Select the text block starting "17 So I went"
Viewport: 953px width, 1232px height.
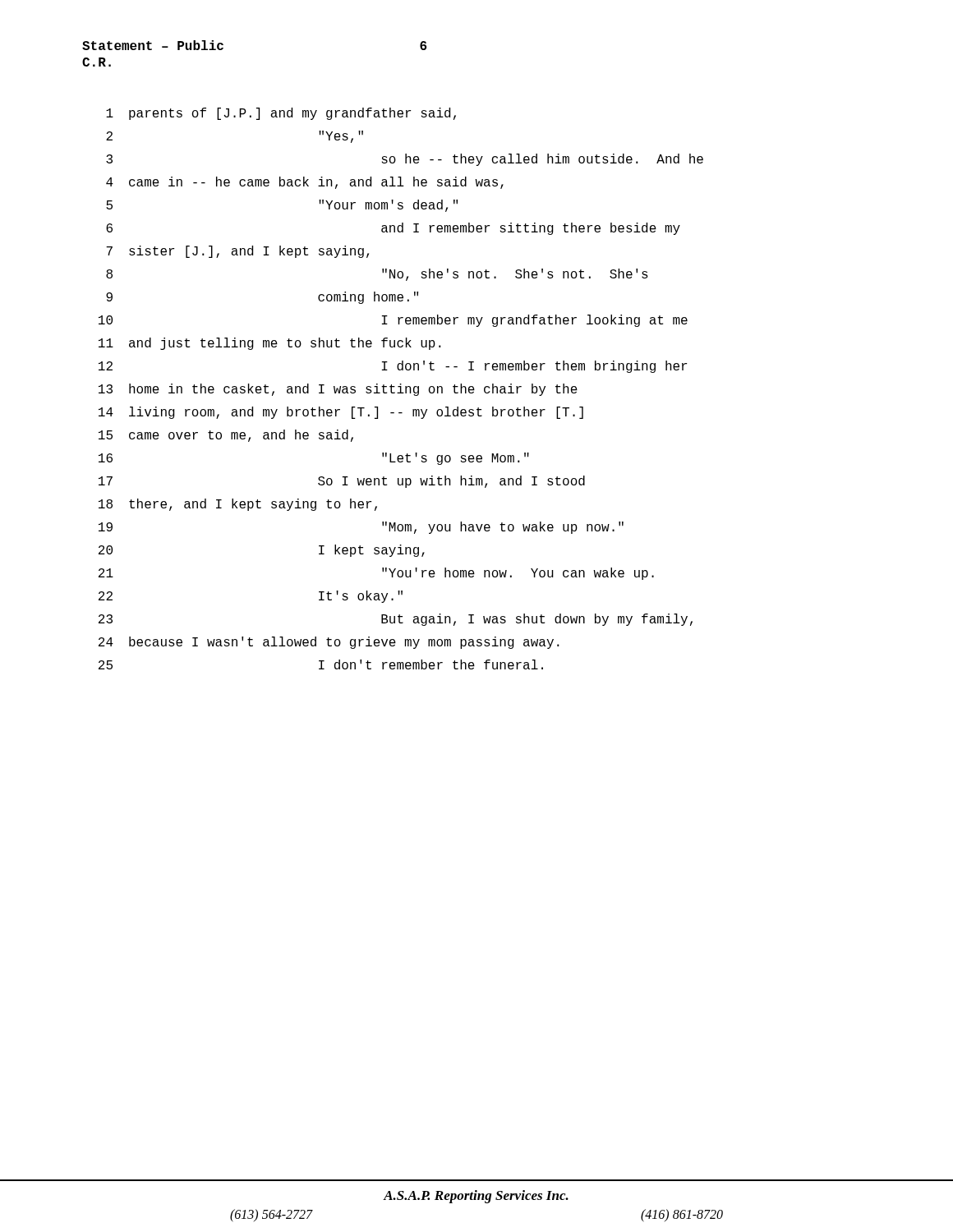(x=334, y=482)
